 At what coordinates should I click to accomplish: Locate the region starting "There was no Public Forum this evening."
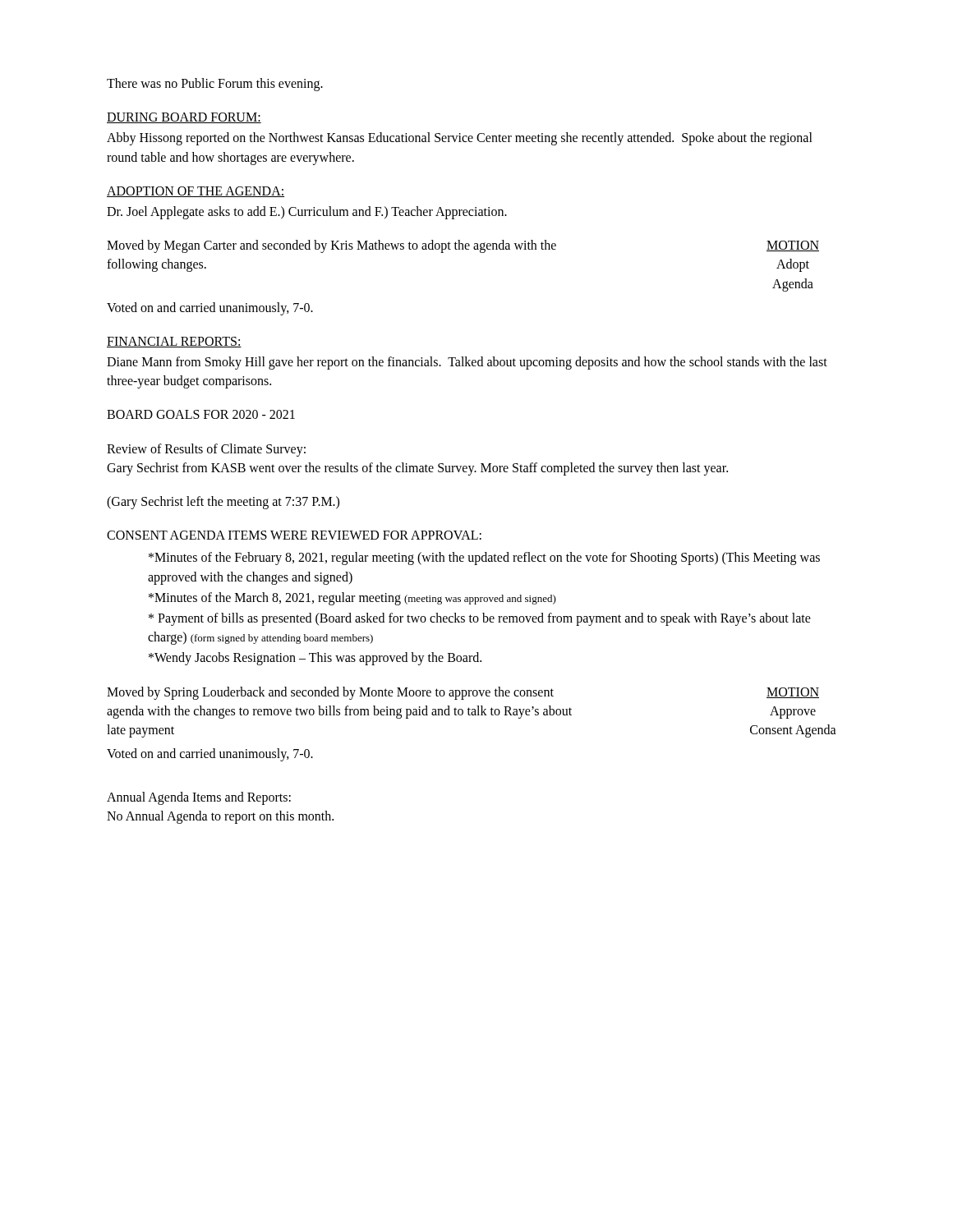click(x=215, y=85)
